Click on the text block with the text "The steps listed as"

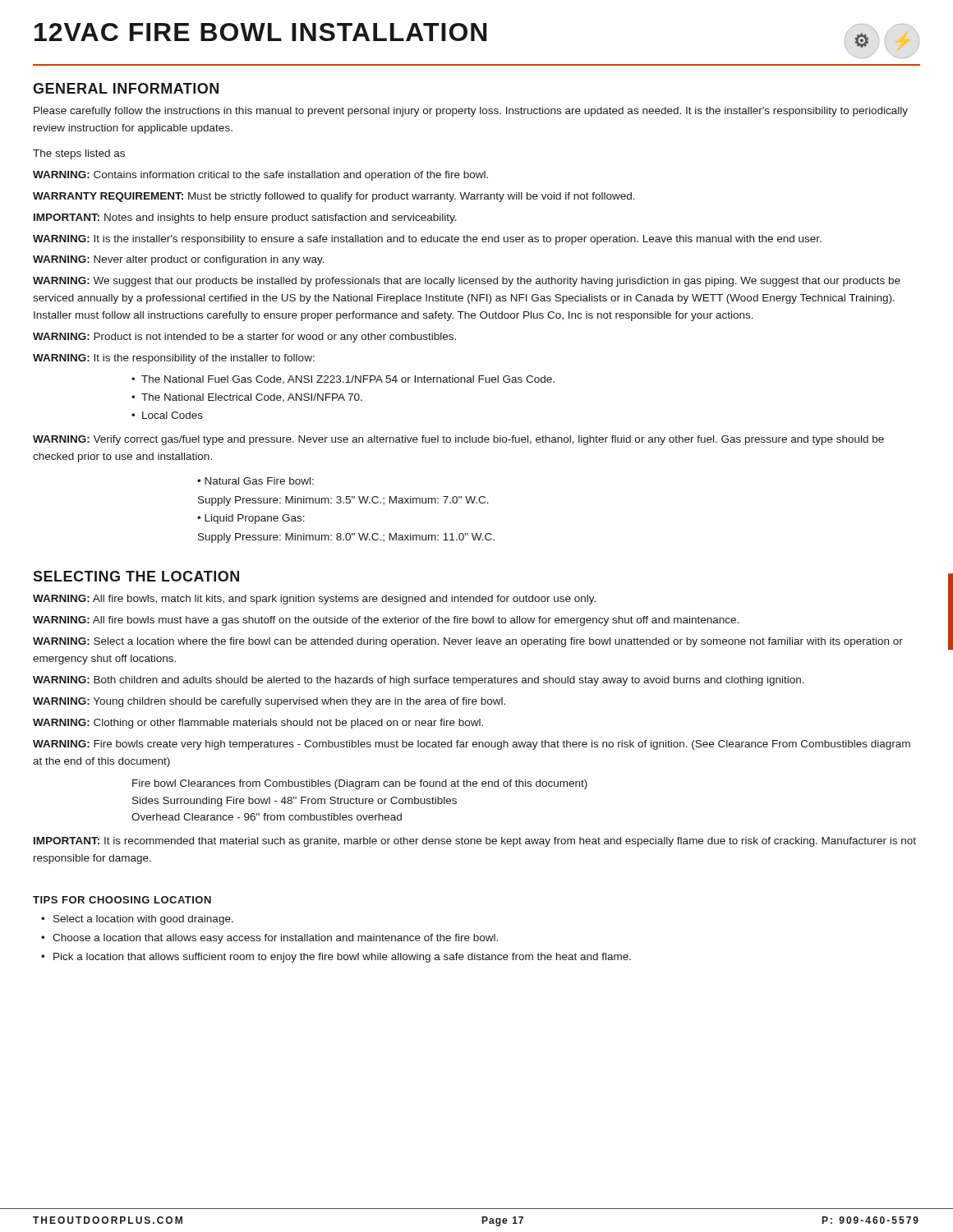(79, 154)
